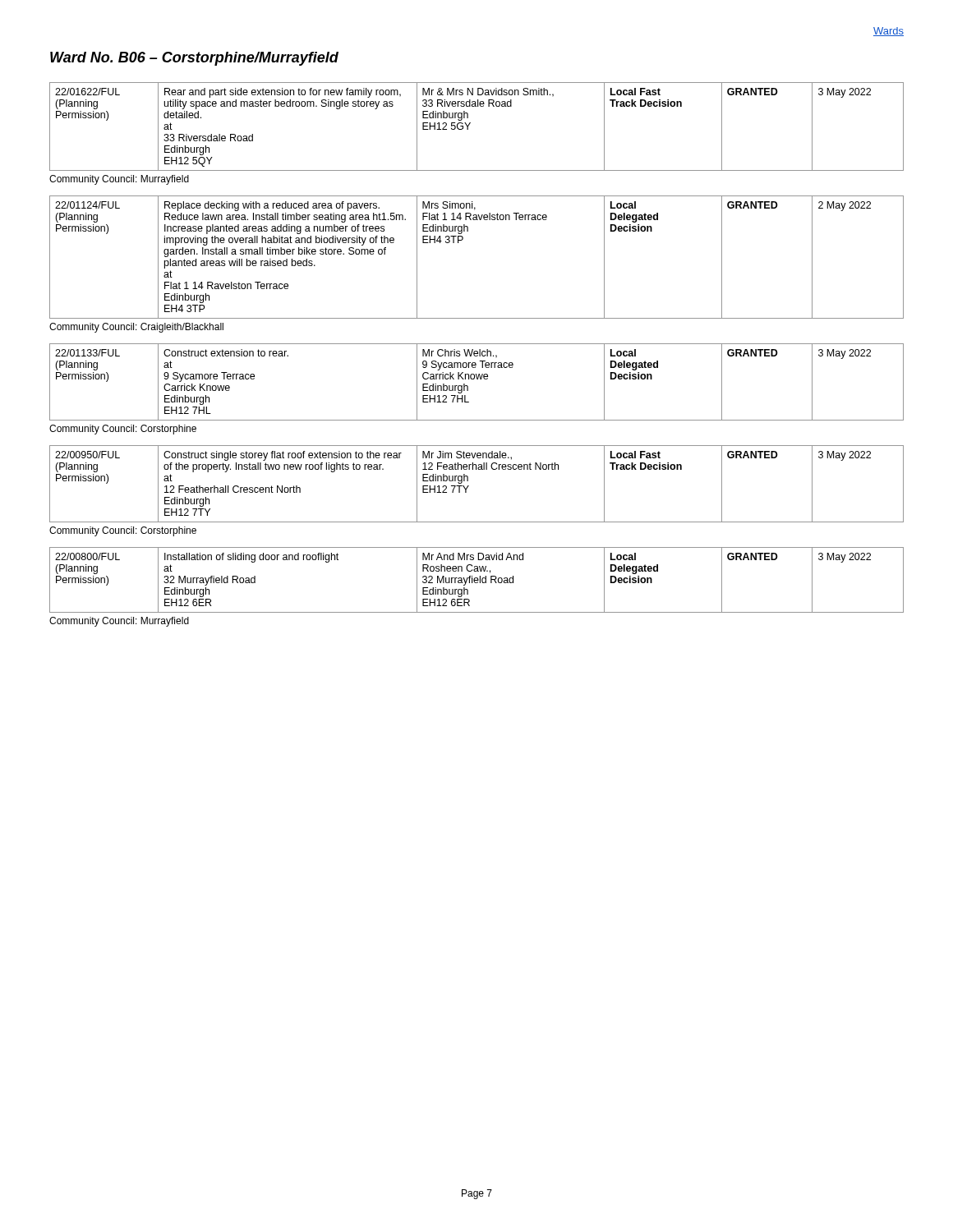Point to "Ward No. B06 – Corstorphine/Murrayfield"

(194, 57)
